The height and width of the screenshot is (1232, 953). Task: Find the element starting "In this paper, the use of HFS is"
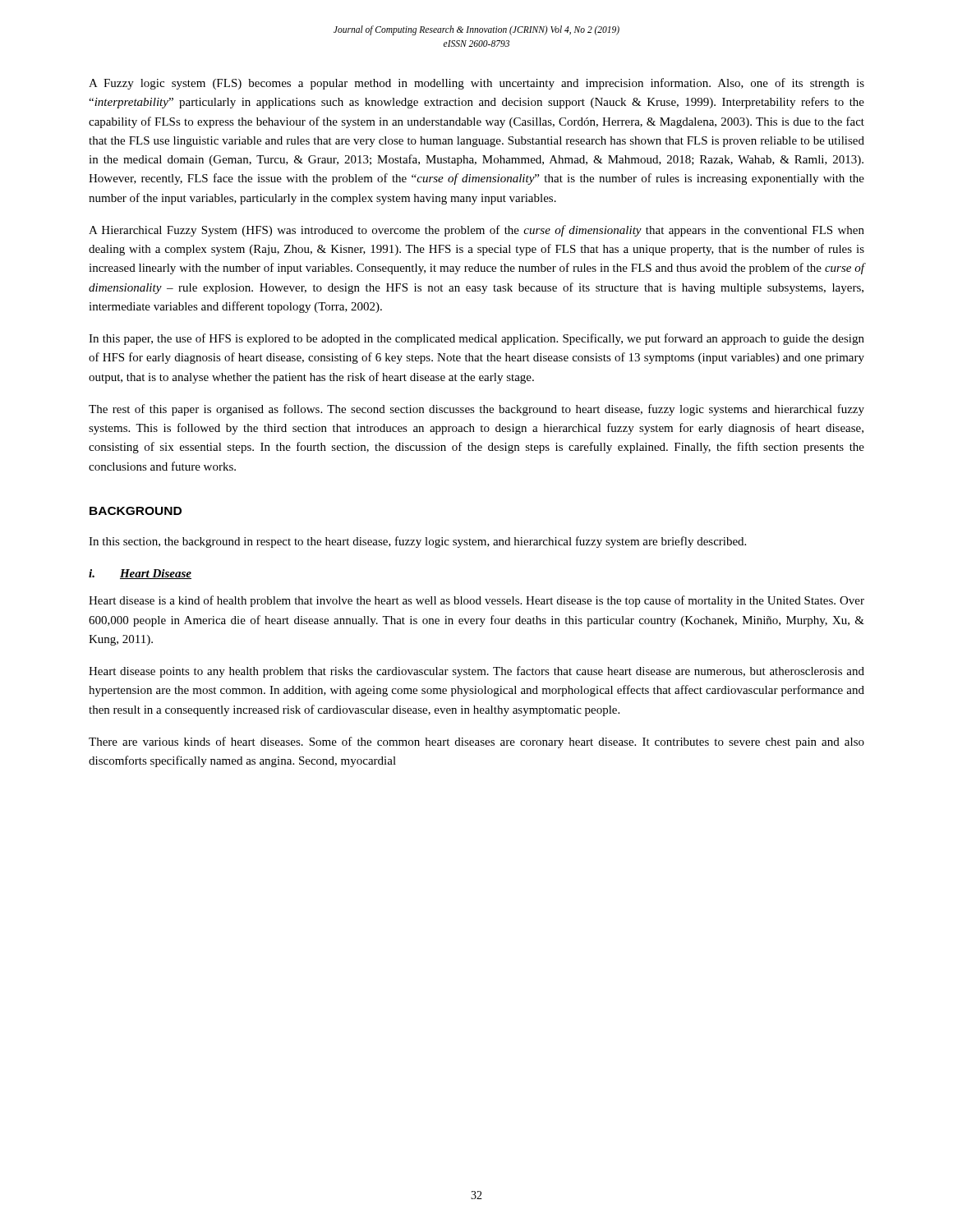click(476, 357)
